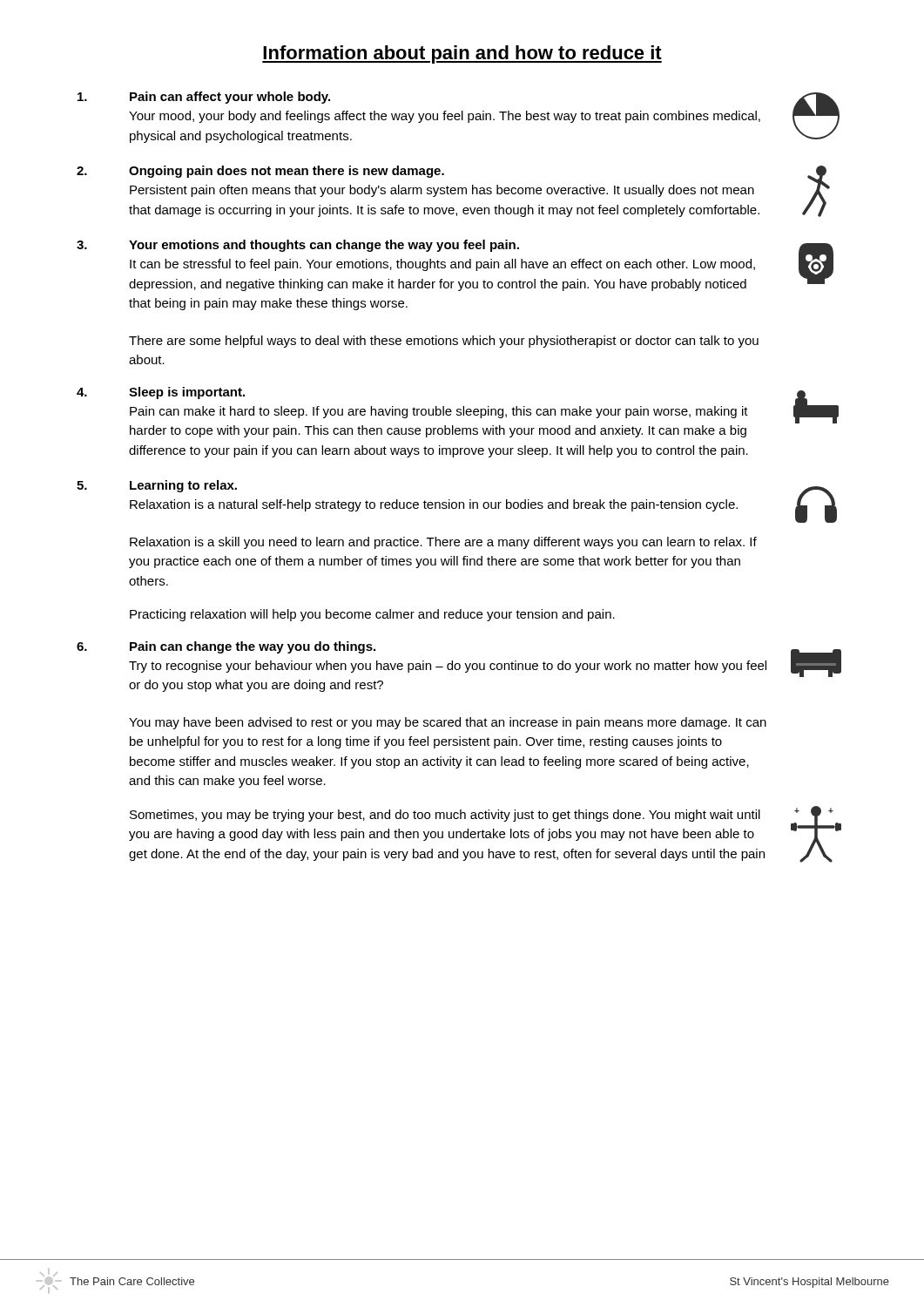The height and width of the screenshot is (1307, 924).
Task: Select the text block containing "You may have been"
Action: tap(462, 752)
